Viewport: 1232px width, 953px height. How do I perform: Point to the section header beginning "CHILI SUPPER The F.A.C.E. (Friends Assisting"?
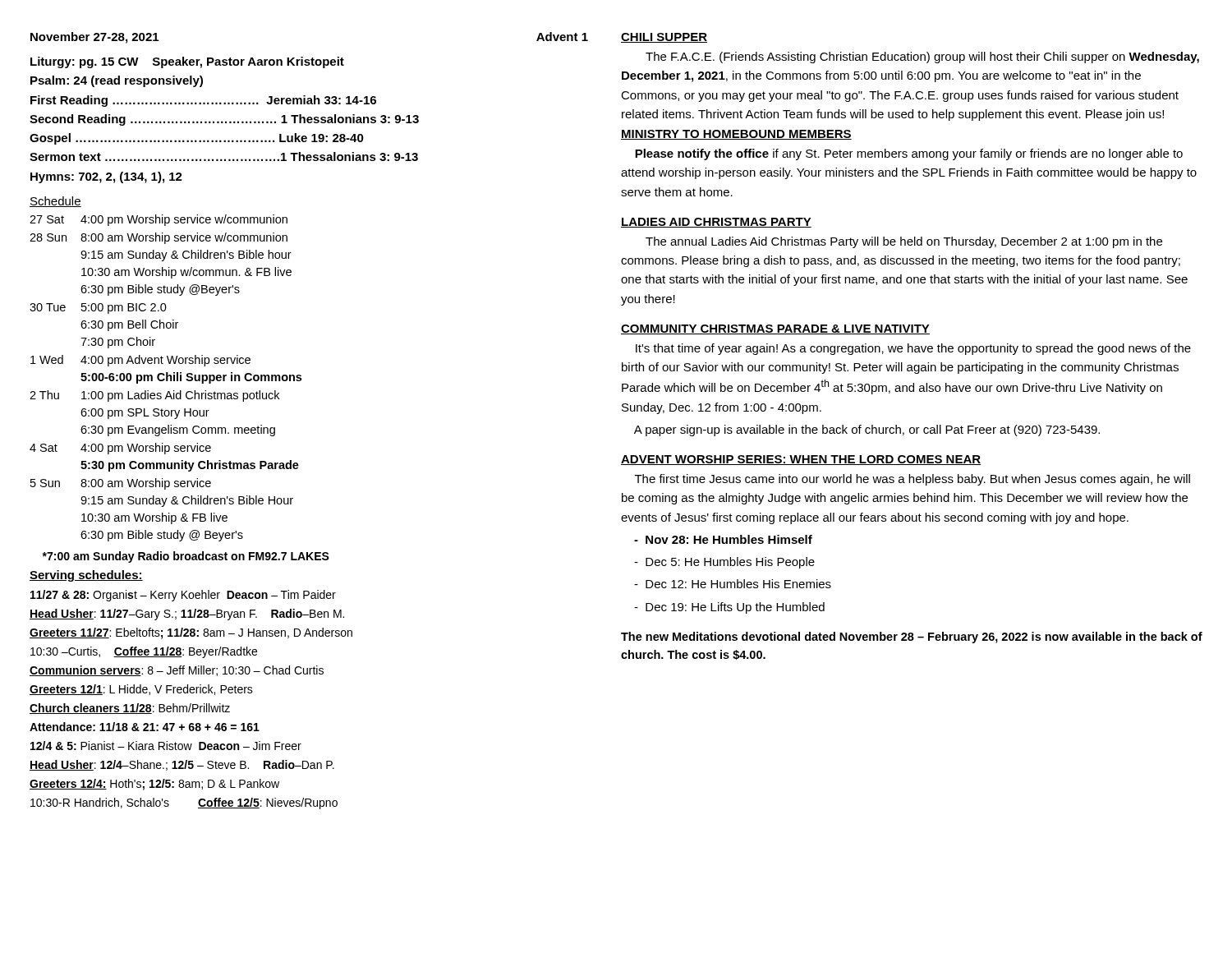tap(912, 76)
